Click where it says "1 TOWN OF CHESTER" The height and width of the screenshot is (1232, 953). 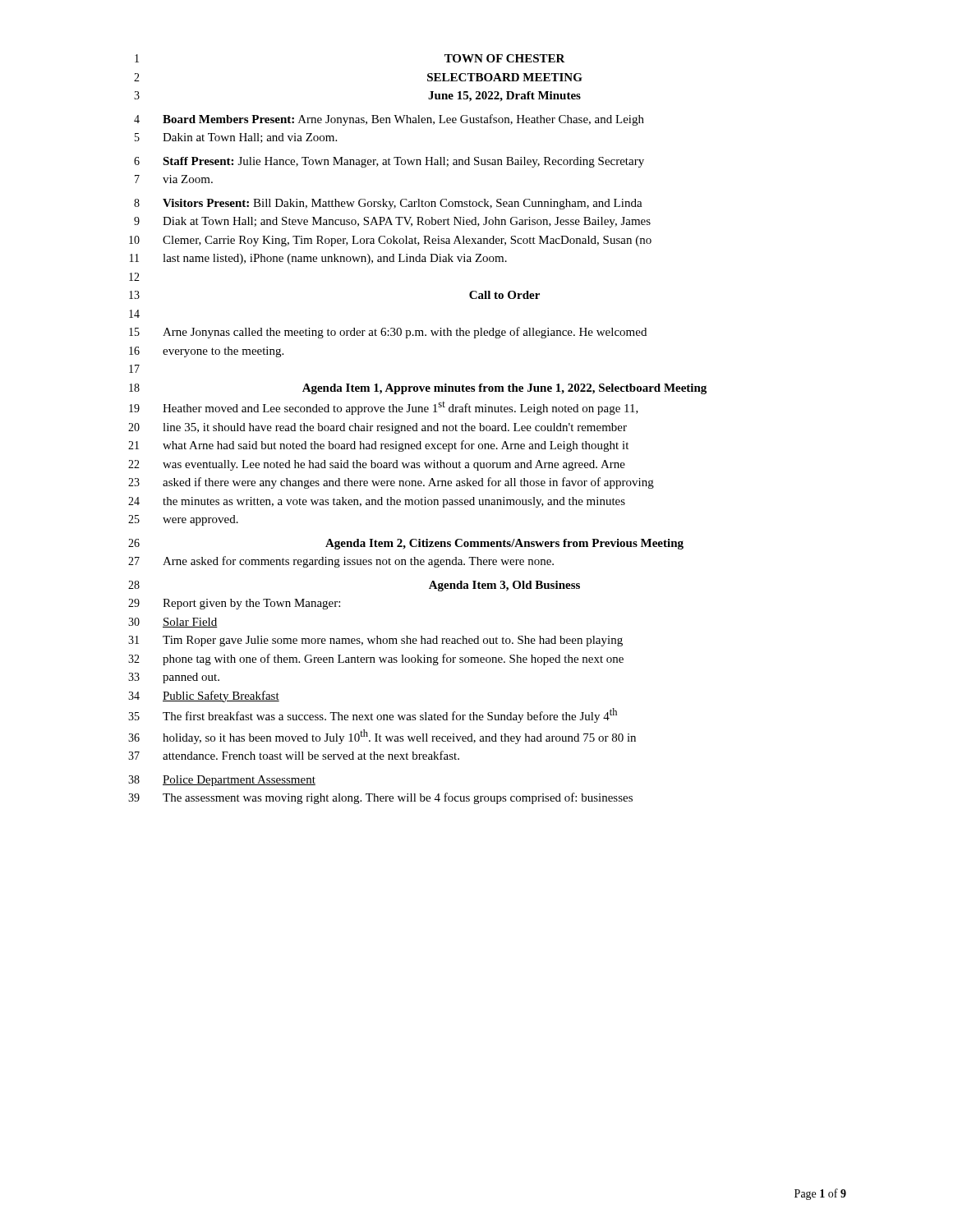pos(476,59)
